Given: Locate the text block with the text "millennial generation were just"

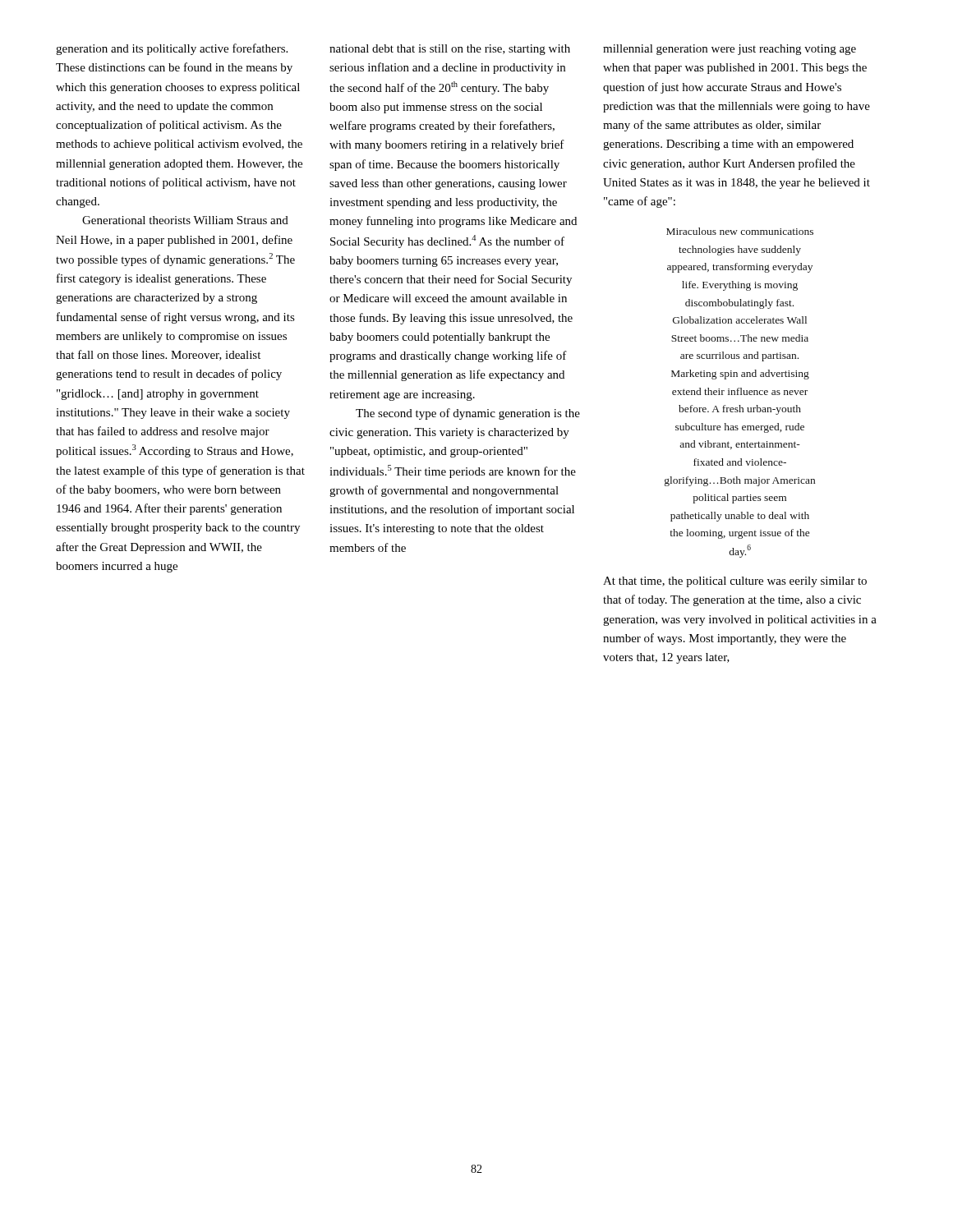Looking at the screenshot, I should pos(740,353).
